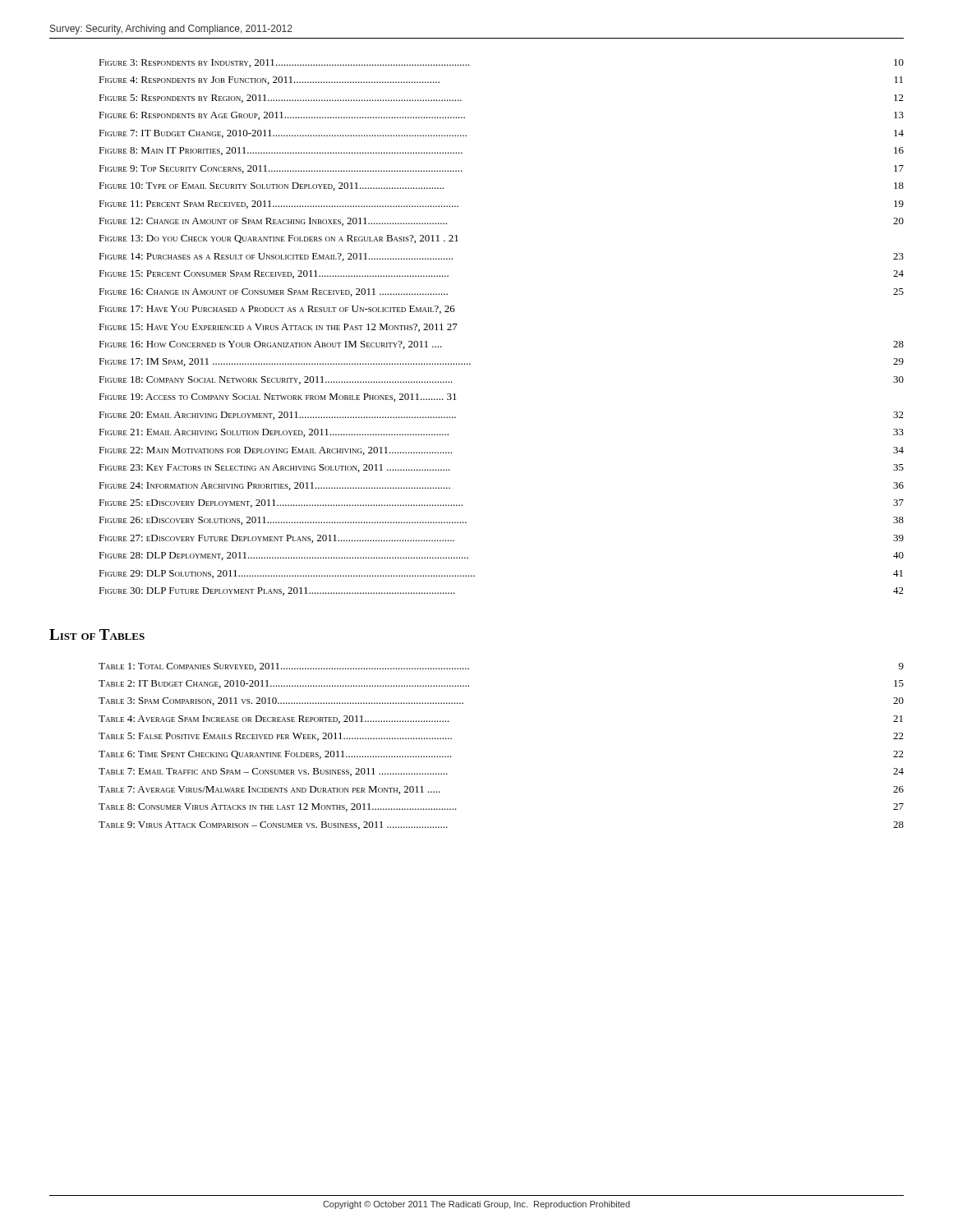The width and height of the screenshot is (953, 1232).
Task: Locate the region starting "Figure 18: Company Social Network Security, 2011"
Action: [x=277, y=380]
